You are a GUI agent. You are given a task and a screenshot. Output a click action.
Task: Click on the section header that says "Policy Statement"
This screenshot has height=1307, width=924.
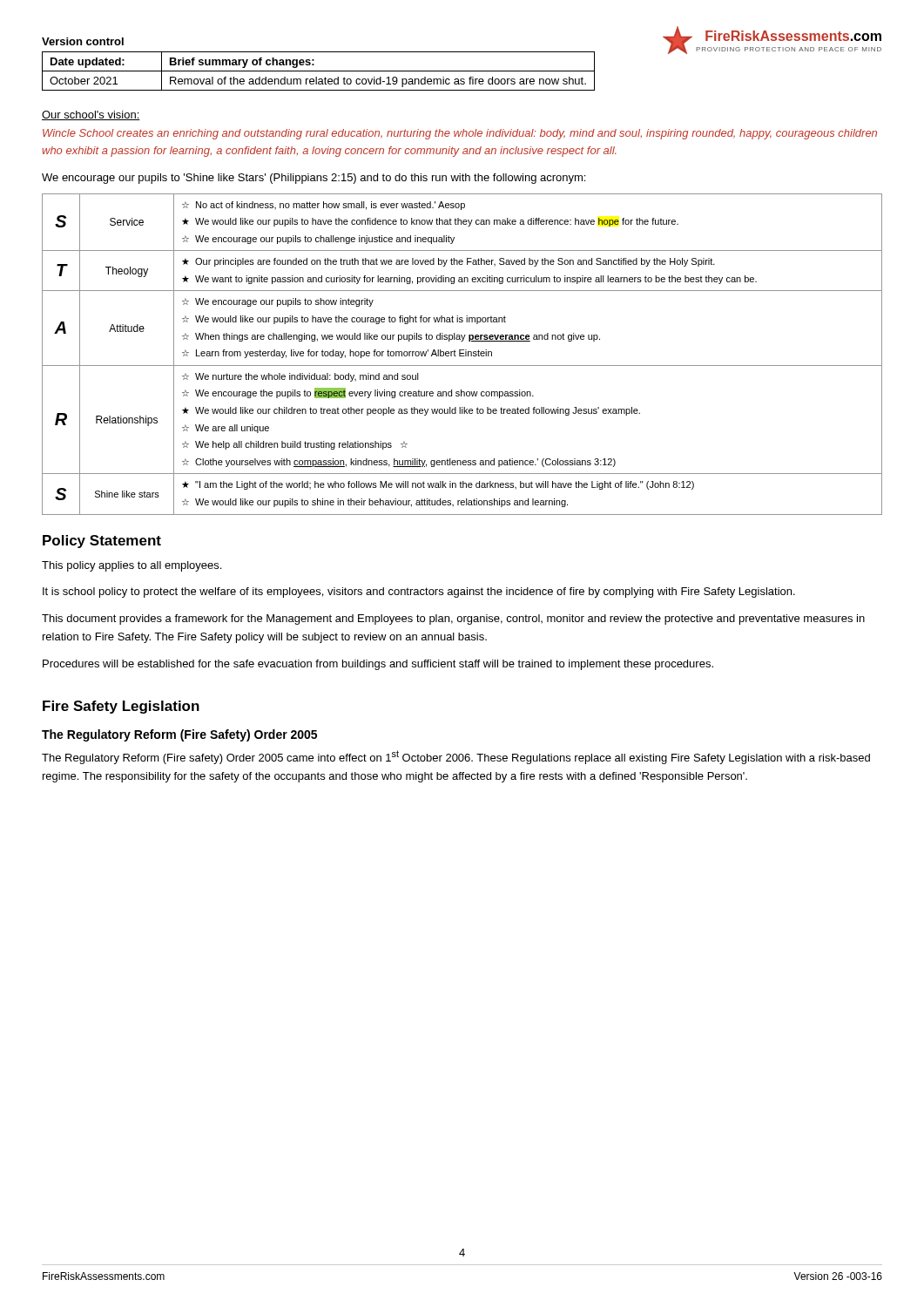pyautogui.click(x=101, y=540)
